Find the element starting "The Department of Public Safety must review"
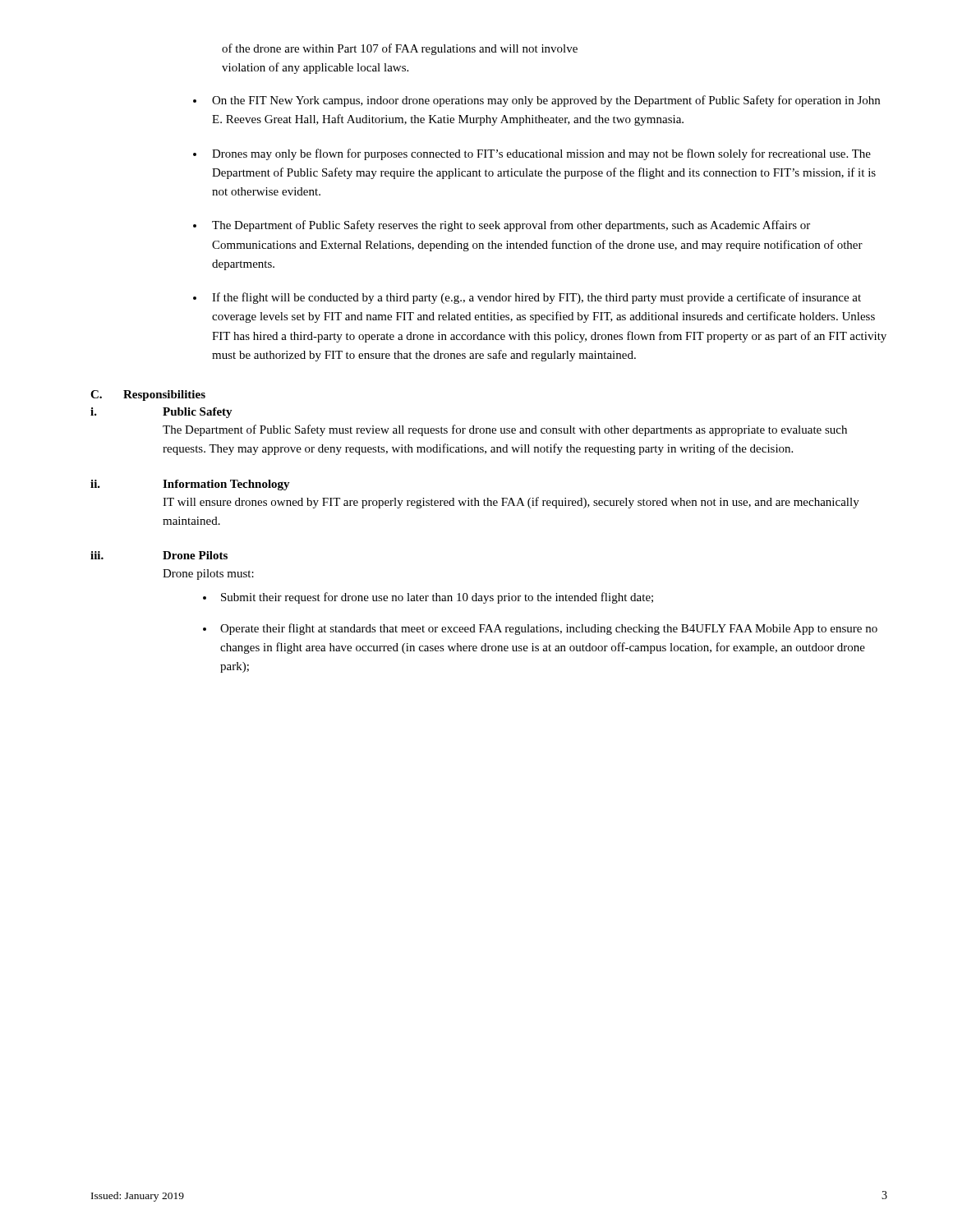 pos(505,439)
